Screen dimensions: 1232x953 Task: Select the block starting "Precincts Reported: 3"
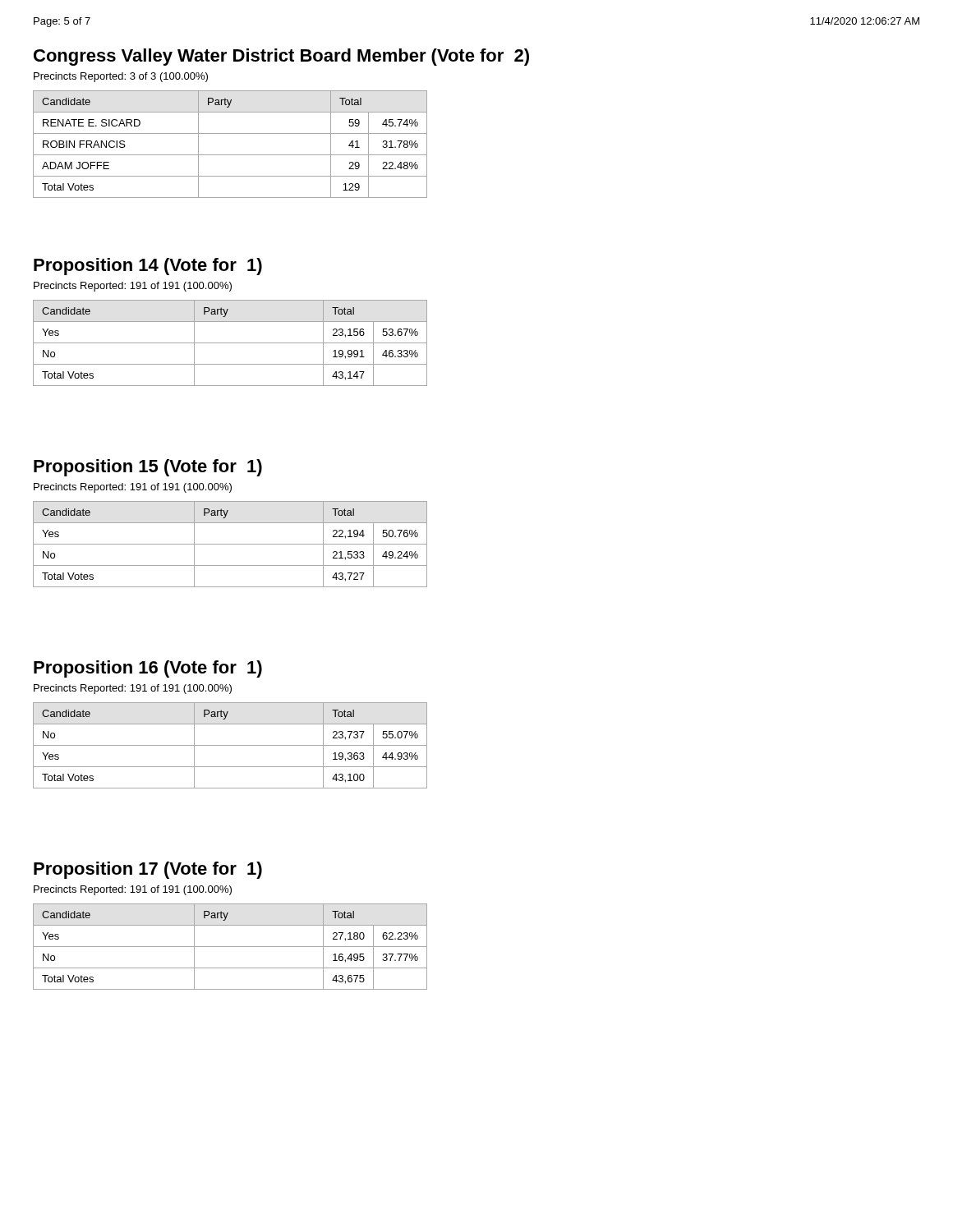coord(121,76)
